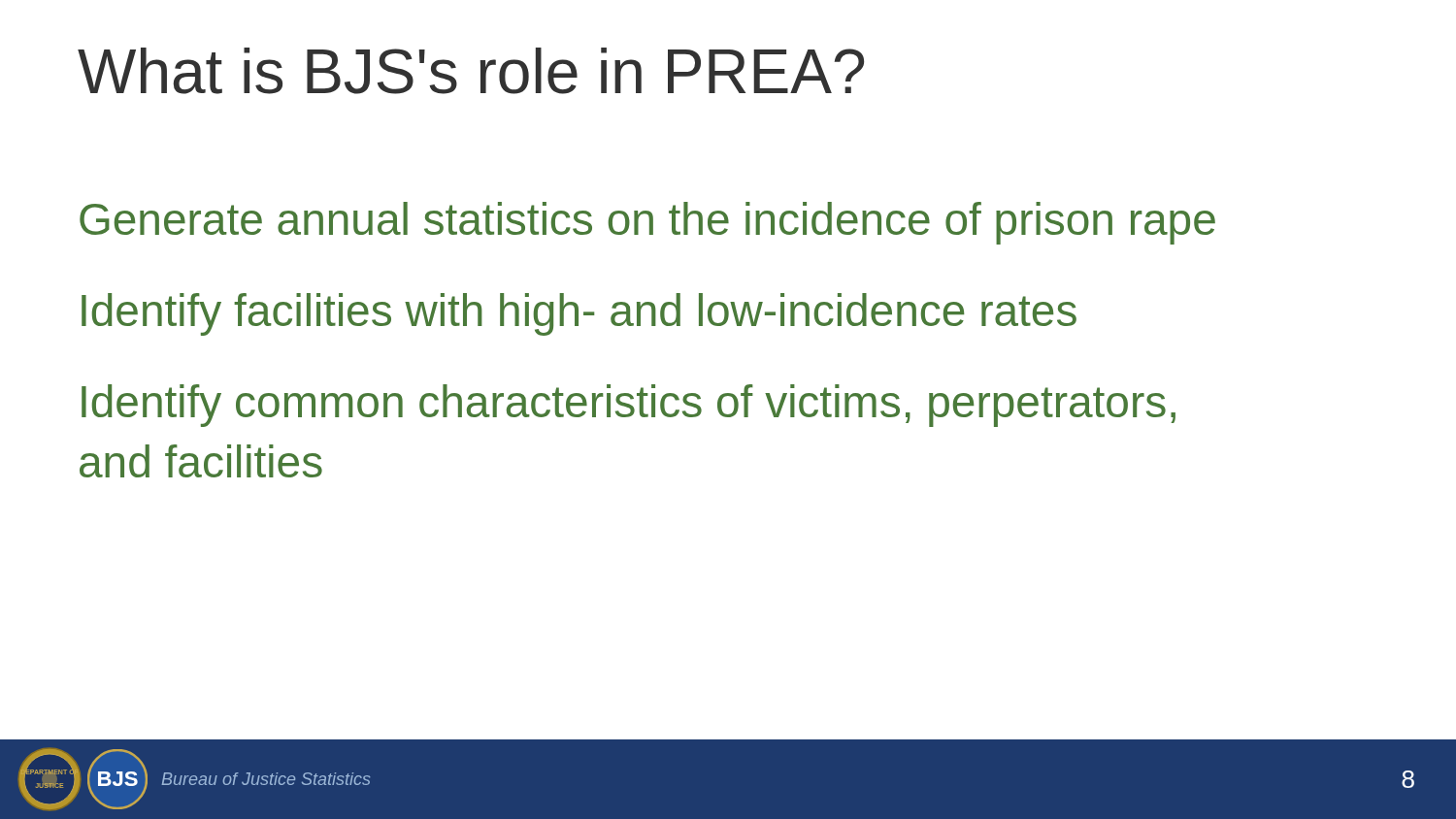Select the text starting "Identify facilities with high- and low-incidence"

click(578, 311)
